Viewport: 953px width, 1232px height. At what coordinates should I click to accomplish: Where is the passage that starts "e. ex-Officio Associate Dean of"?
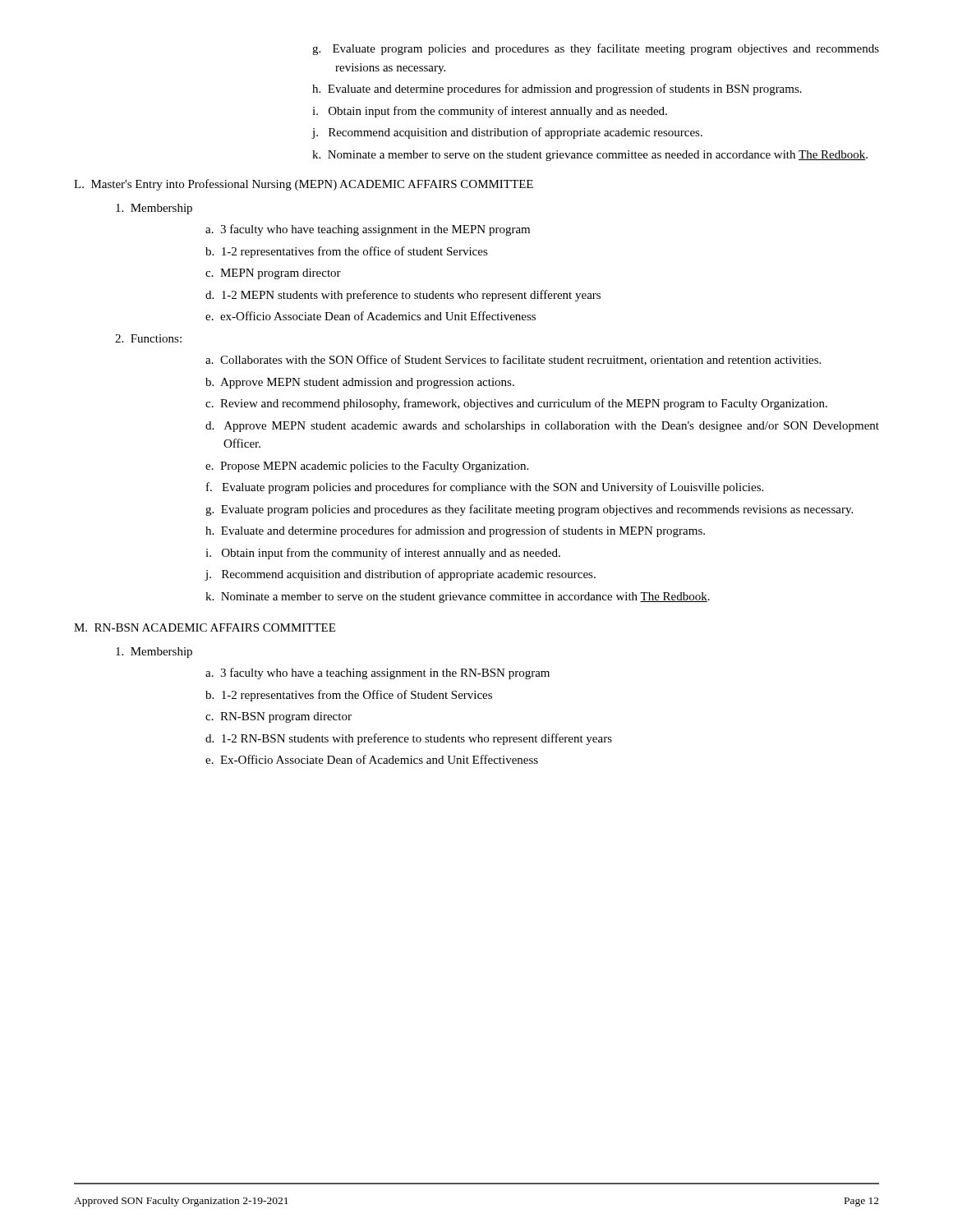click(x=371, y=316)
